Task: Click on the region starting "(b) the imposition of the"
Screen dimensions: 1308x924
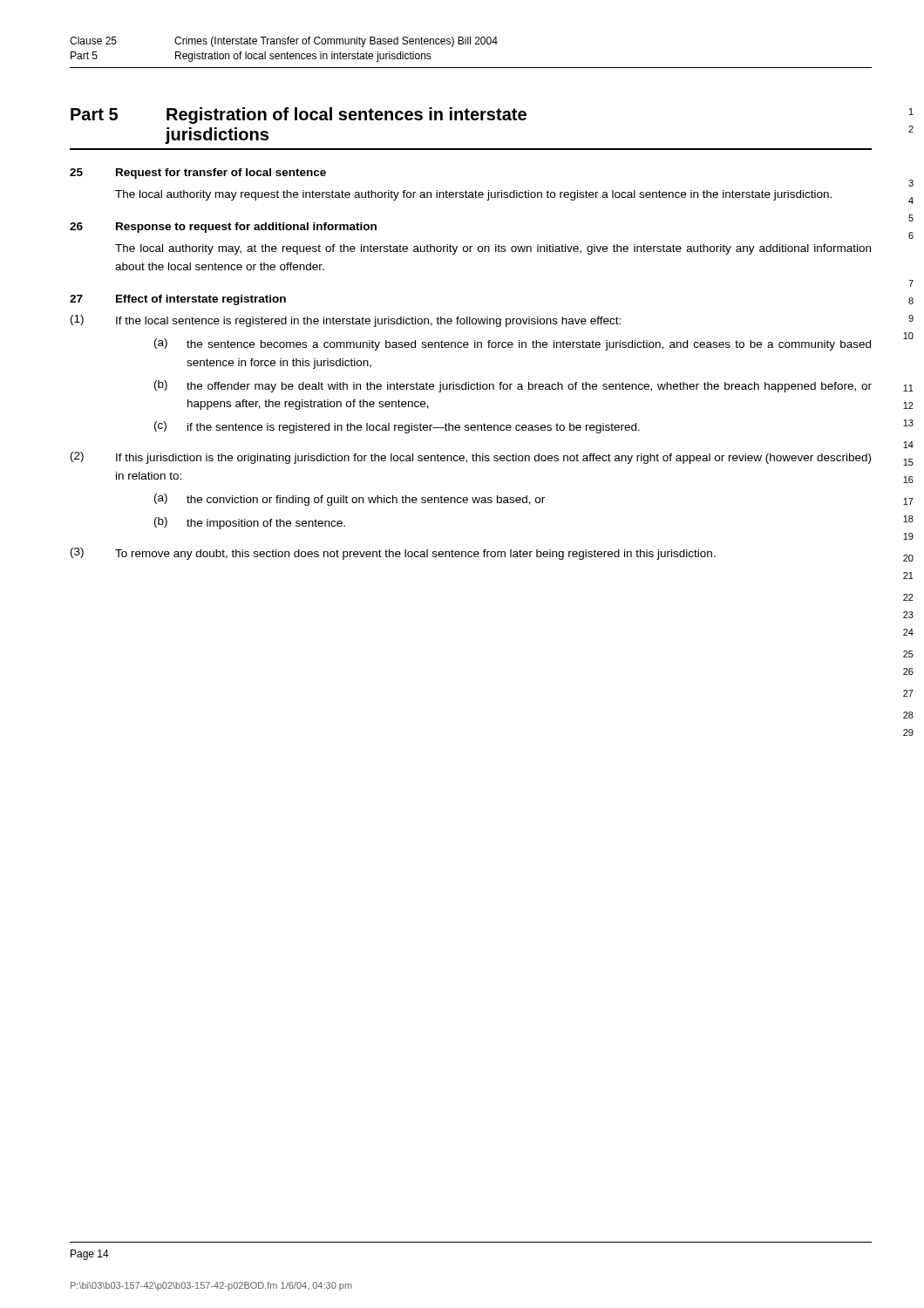Action: [250, 523]
